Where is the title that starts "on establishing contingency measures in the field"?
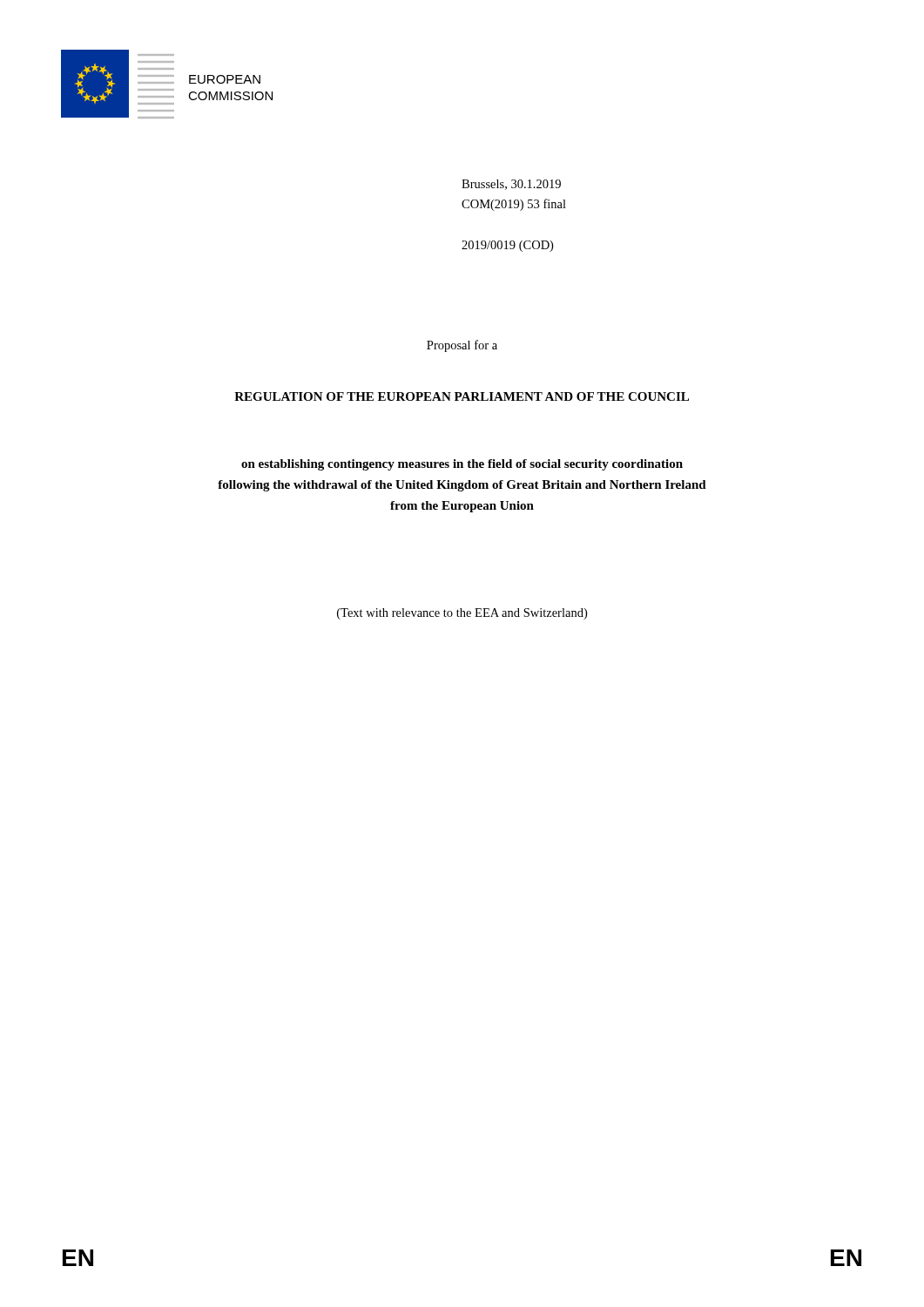Image resolution: width=924 pixels, height=1307 pixels. [462, 484]
